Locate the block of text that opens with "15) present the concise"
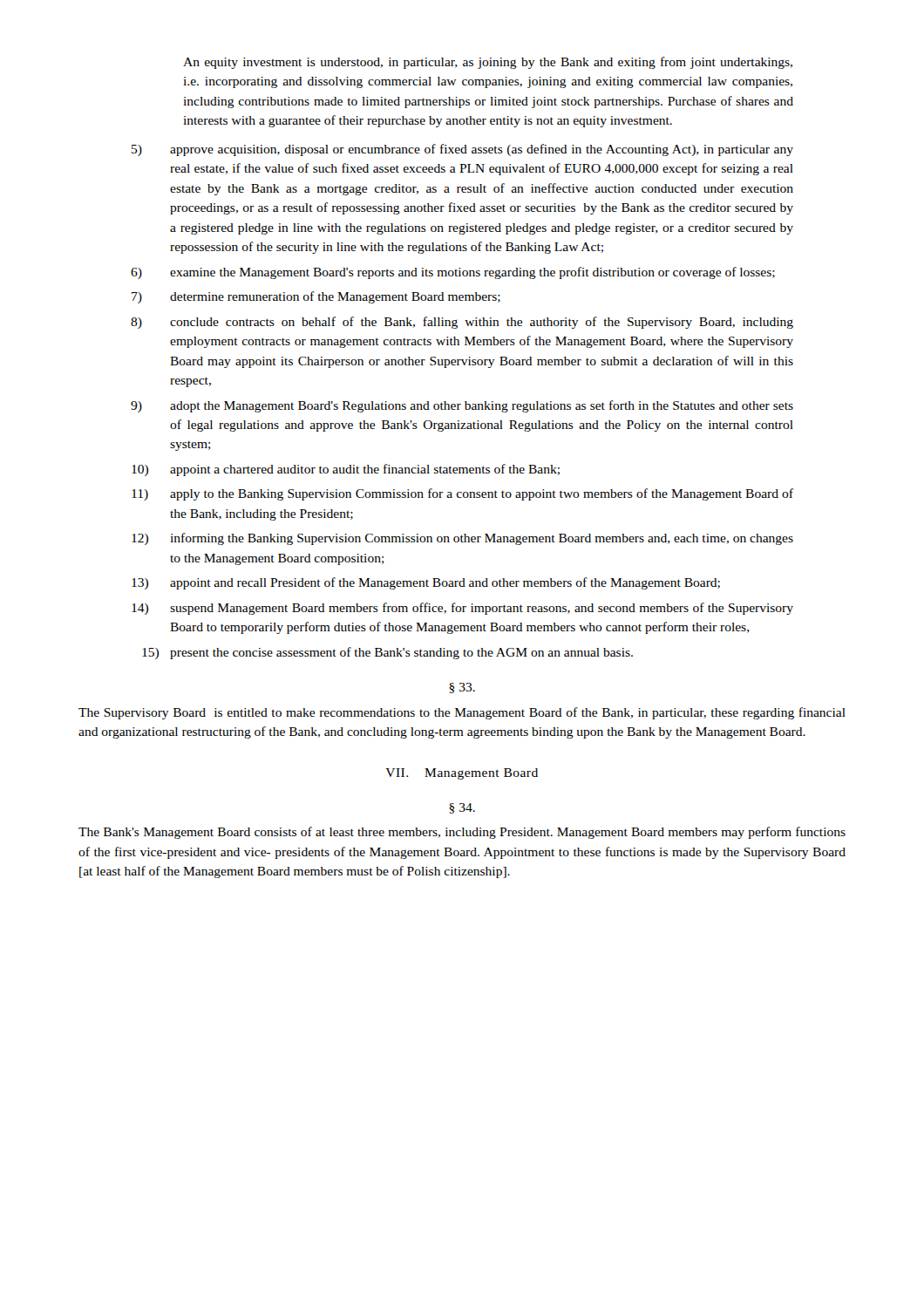The height and width of the screenshot is (1308, 924). tap(467, 652)
